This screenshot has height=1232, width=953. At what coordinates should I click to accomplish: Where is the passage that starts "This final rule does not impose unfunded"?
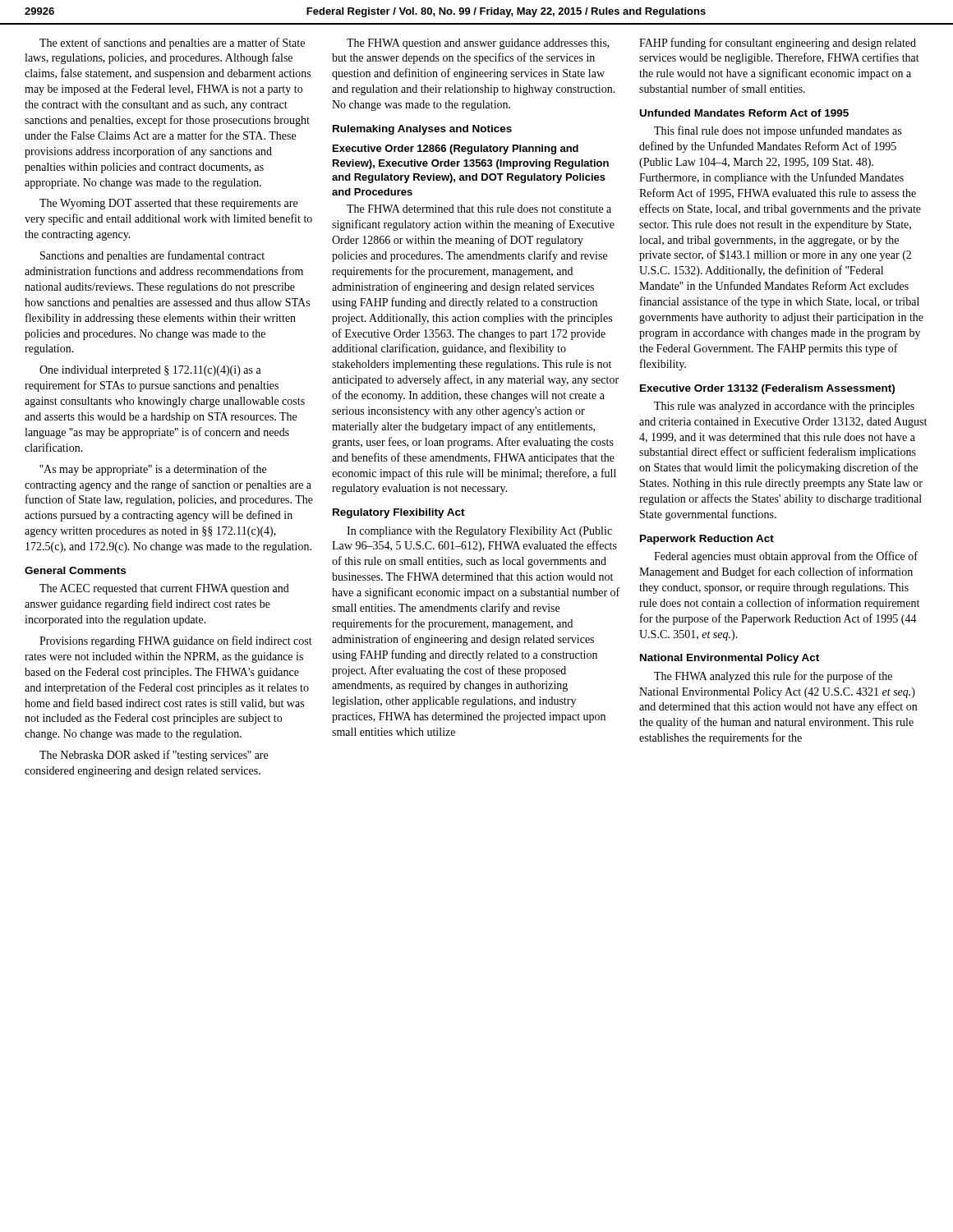pos(784,248)
